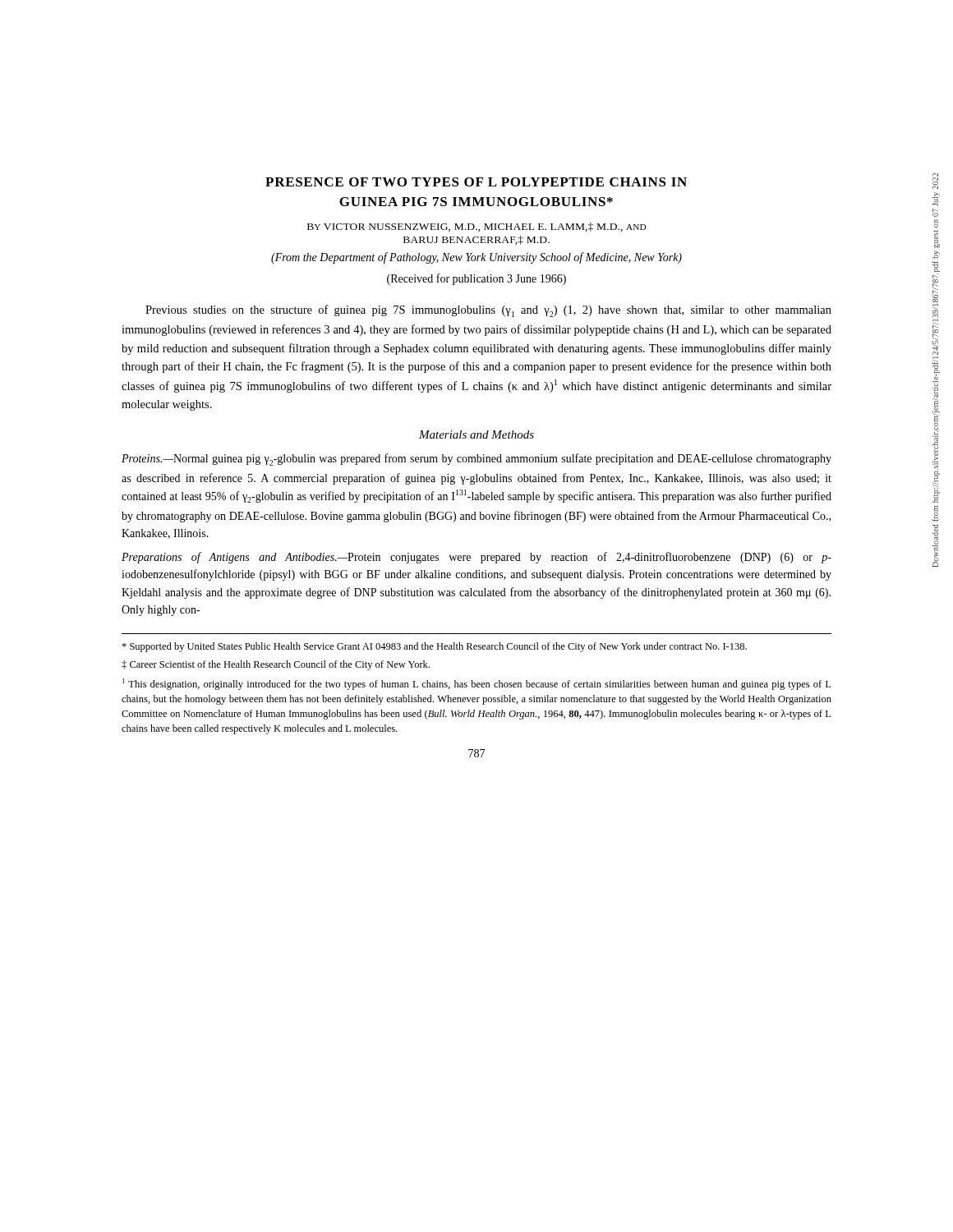Locate the block of text that opens with "Preparations of Antigens and Antibodies.—Protein conjugates were"
Viewport: 953px width, 1232px height.
click(476, 584)
